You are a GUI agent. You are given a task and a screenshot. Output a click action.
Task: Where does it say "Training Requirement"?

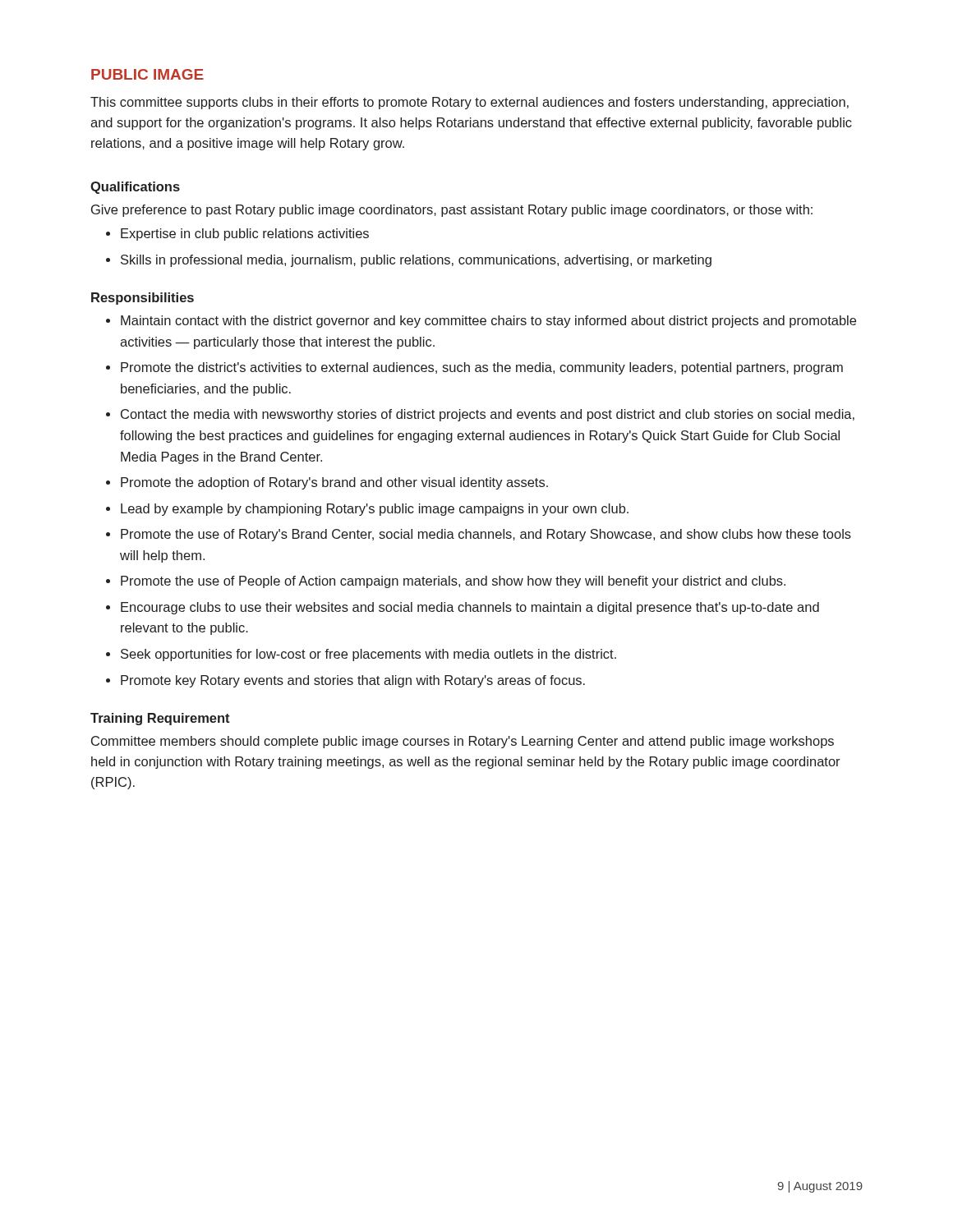point(160,718)
